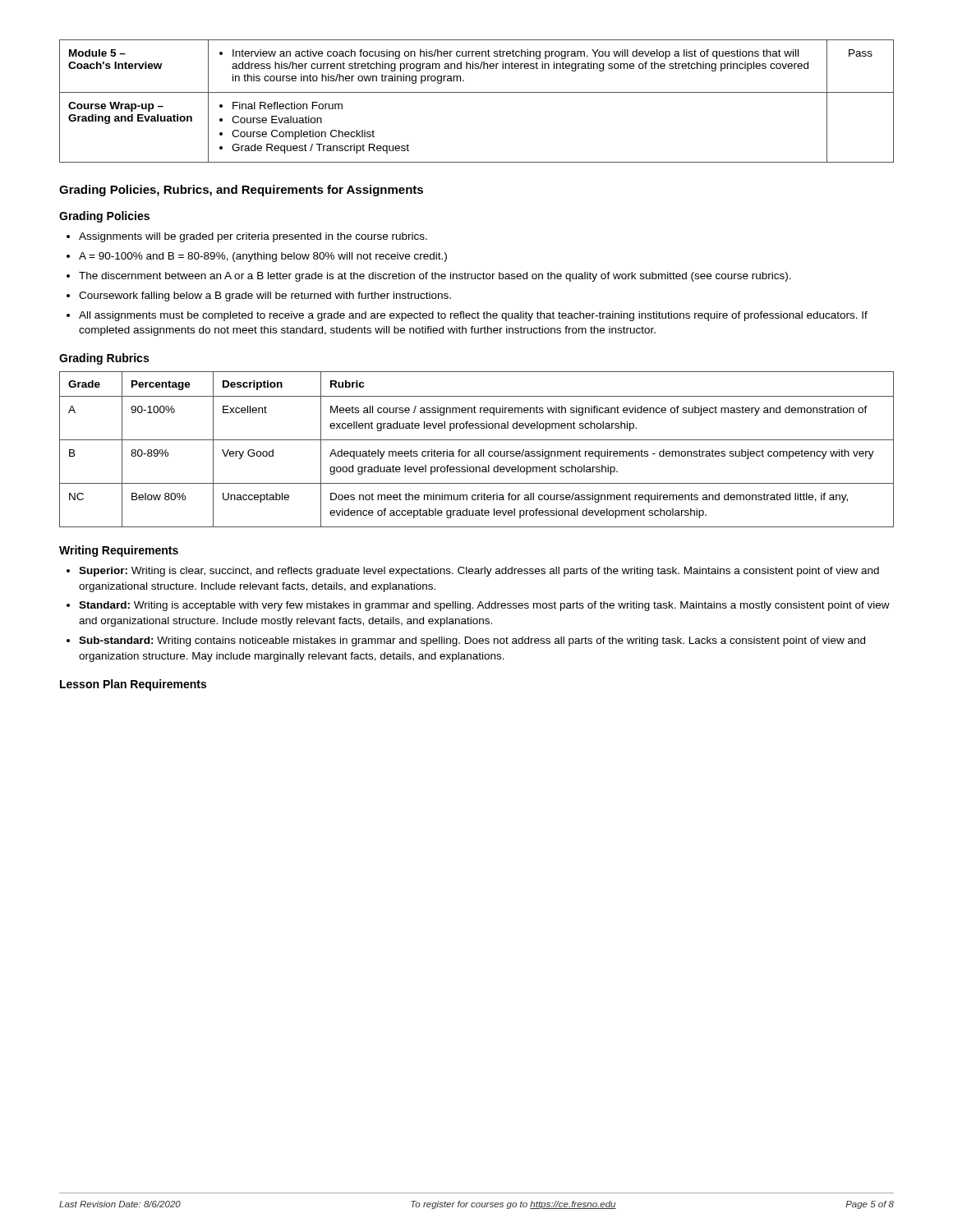Image resolution: width=953 pixels, height=1232 pixels.
Task: Select the section header with the text "Writing Requirements"
Action: point(119,550)
